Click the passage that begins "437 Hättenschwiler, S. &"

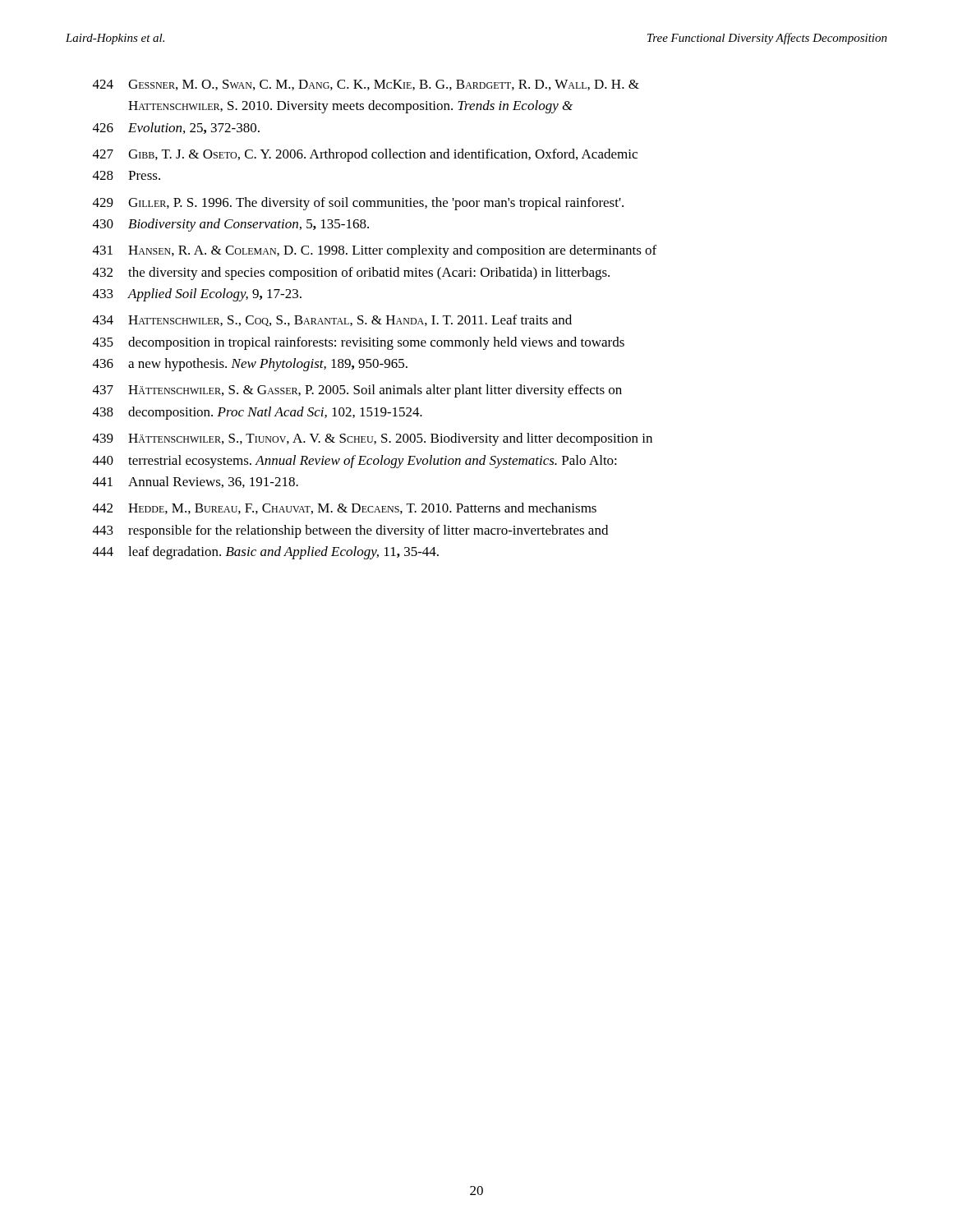coord(476,391)
